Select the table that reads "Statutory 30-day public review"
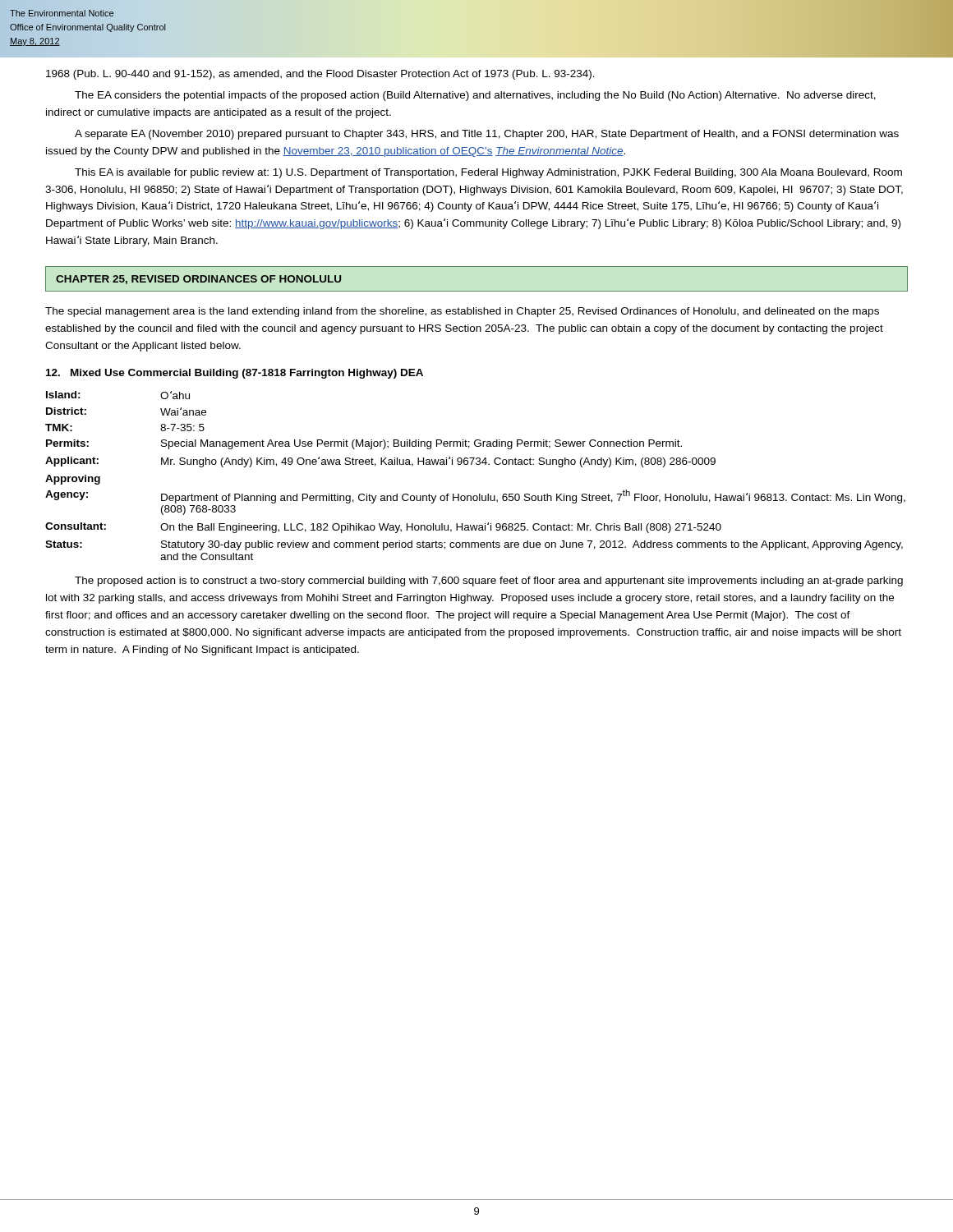This screenshot has height=1232, width=953. tap(476, 476)
